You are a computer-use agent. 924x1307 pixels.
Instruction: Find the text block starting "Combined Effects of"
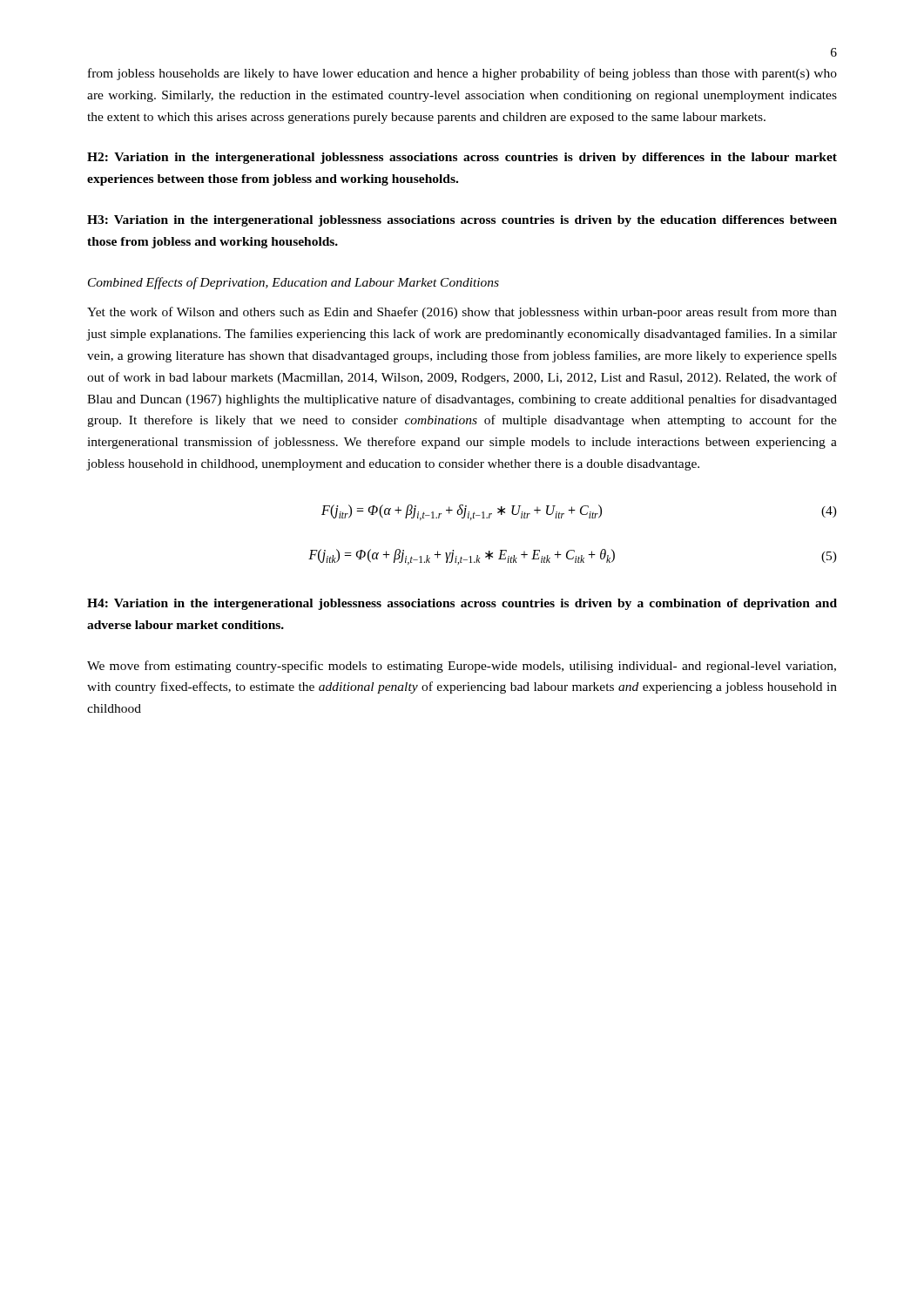tap(293, 282)
